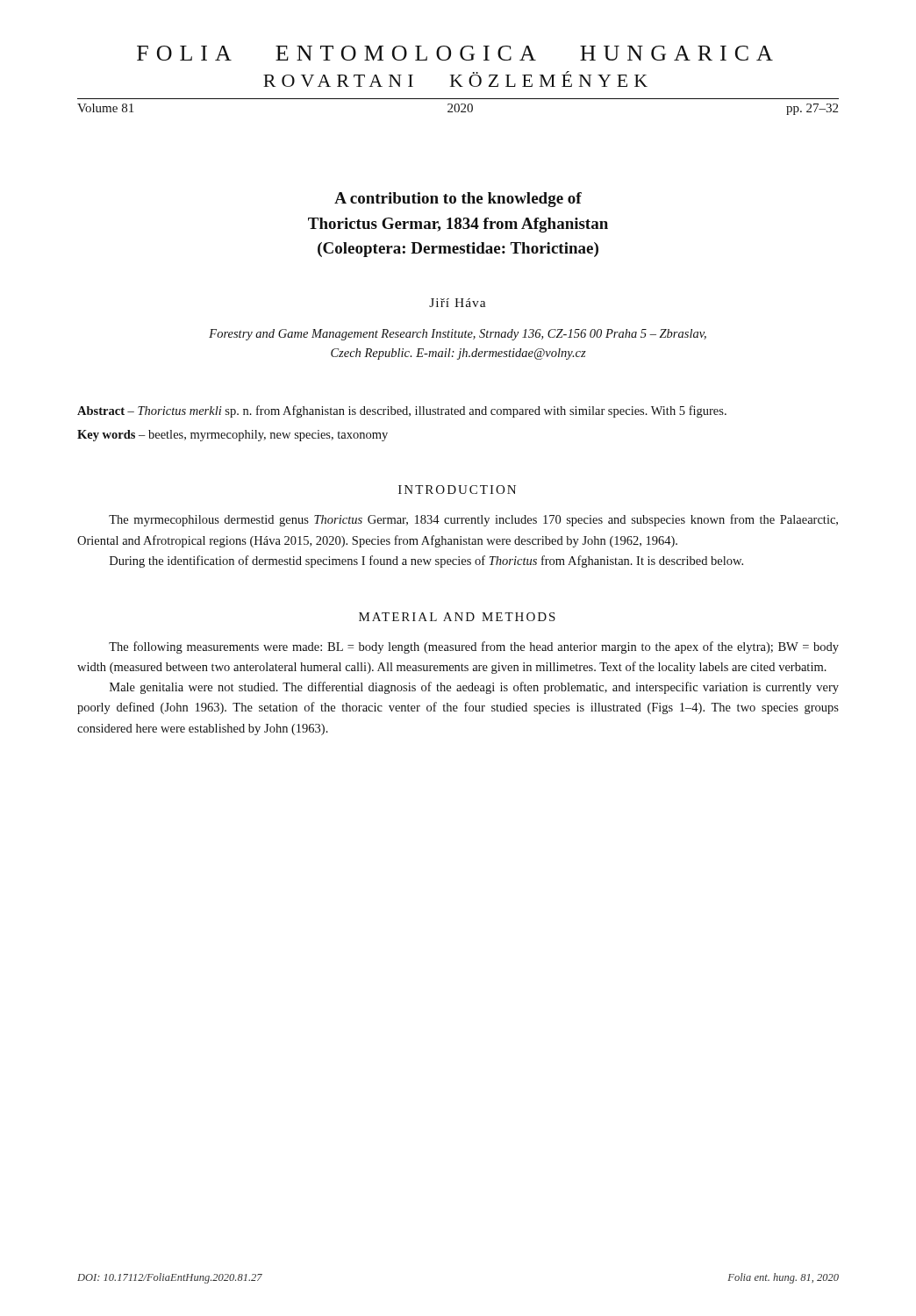Find the block on this page that starts "Forestry and Game Management Research Institute,"
The image size is (916, 1316).
pos(458,343)
